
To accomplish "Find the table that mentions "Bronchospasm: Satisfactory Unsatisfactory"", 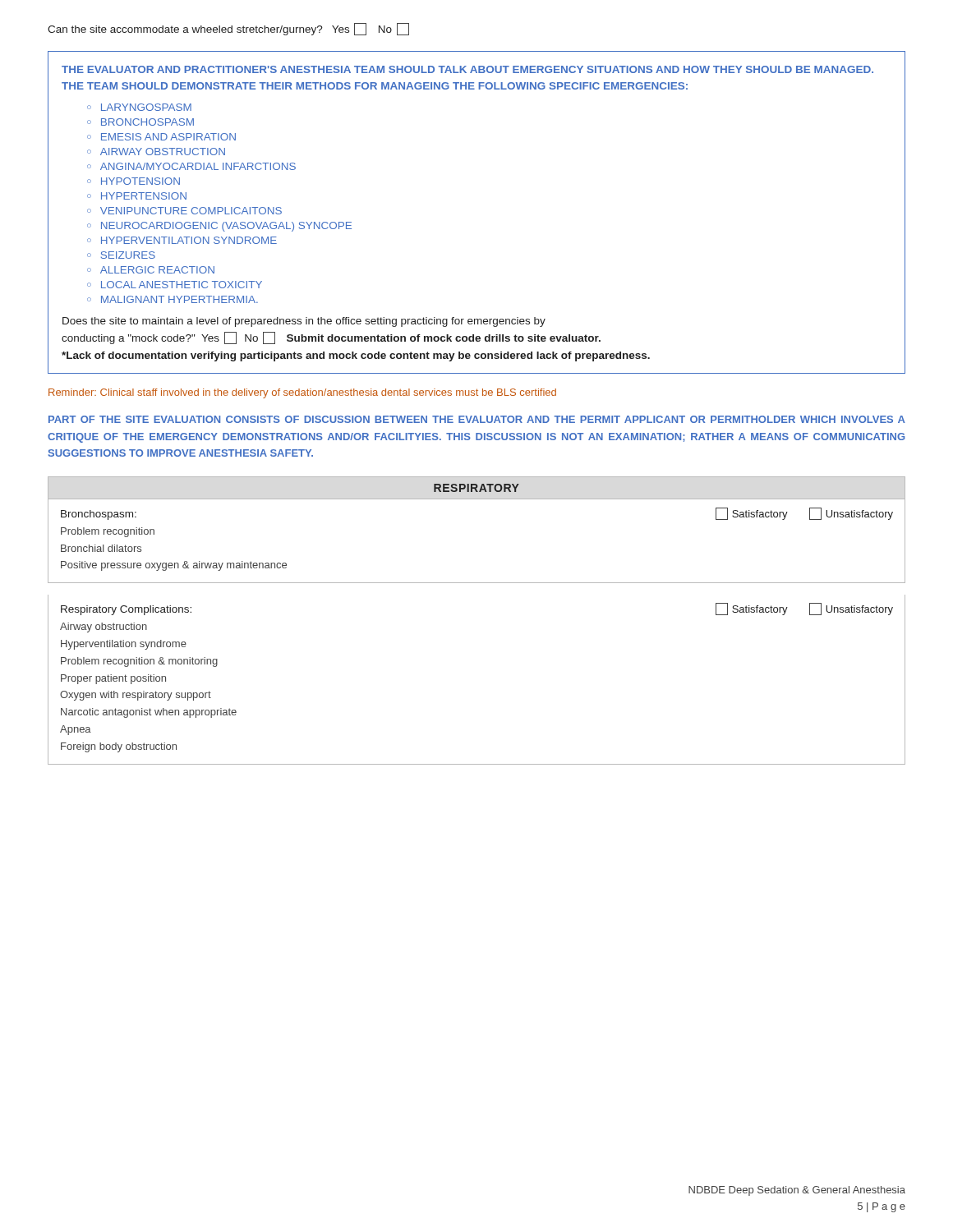I will (x=476, y=541).
